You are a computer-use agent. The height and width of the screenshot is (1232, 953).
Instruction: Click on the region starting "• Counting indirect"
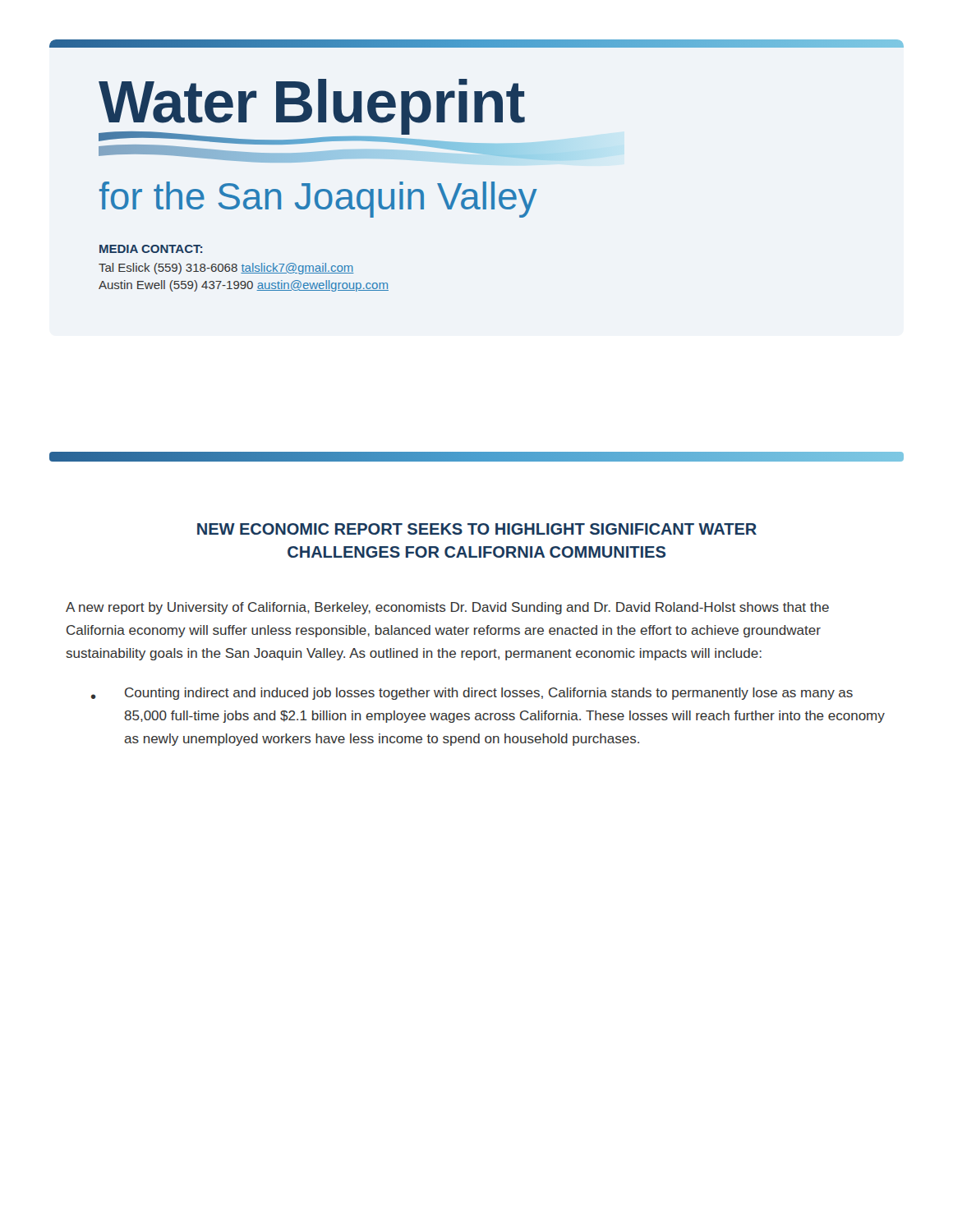(x=489, y=716)
